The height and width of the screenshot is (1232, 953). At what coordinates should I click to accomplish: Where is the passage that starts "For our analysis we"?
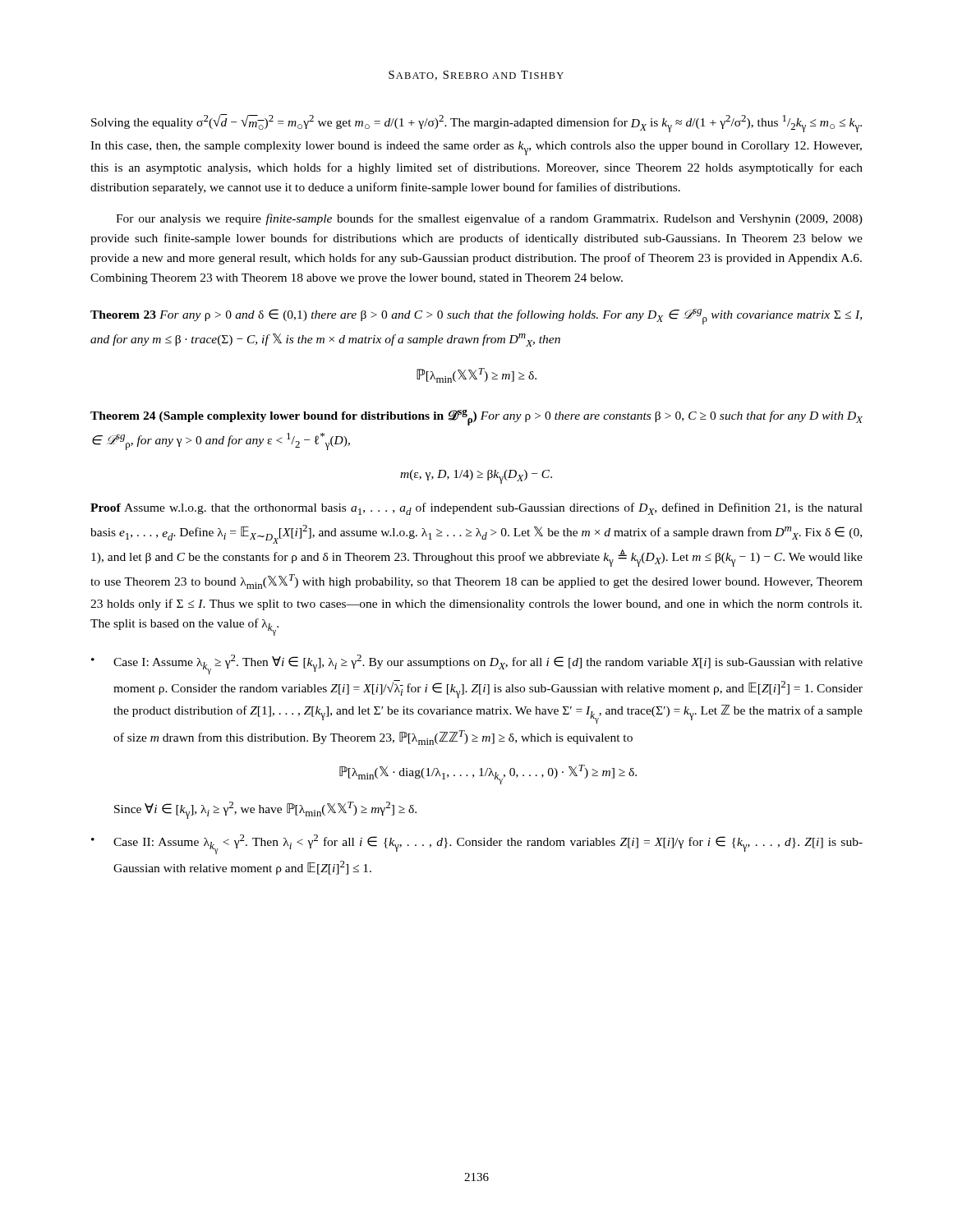pos(476,248)
